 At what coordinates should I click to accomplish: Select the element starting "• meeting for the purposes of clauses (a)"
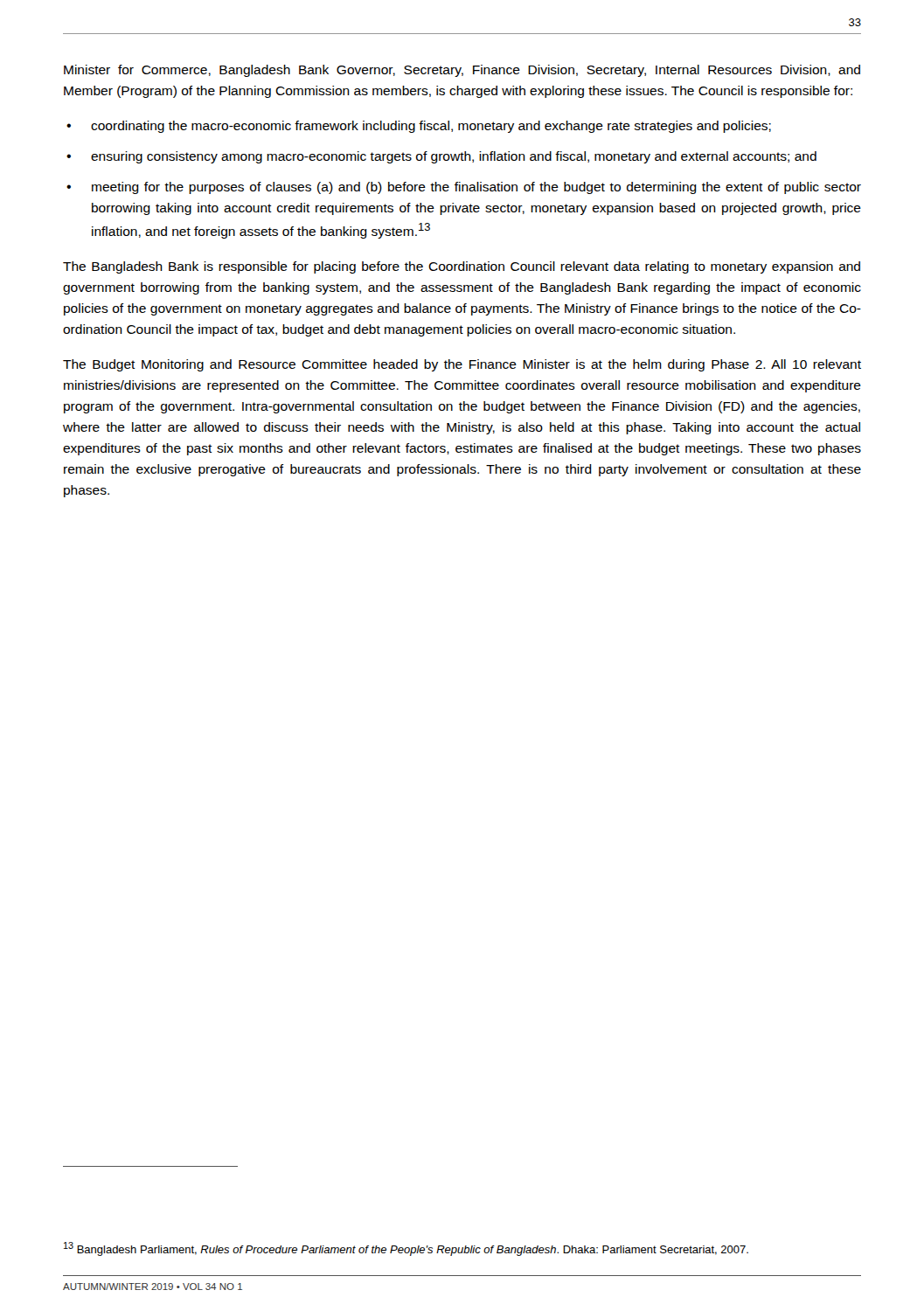click(462, 209)
